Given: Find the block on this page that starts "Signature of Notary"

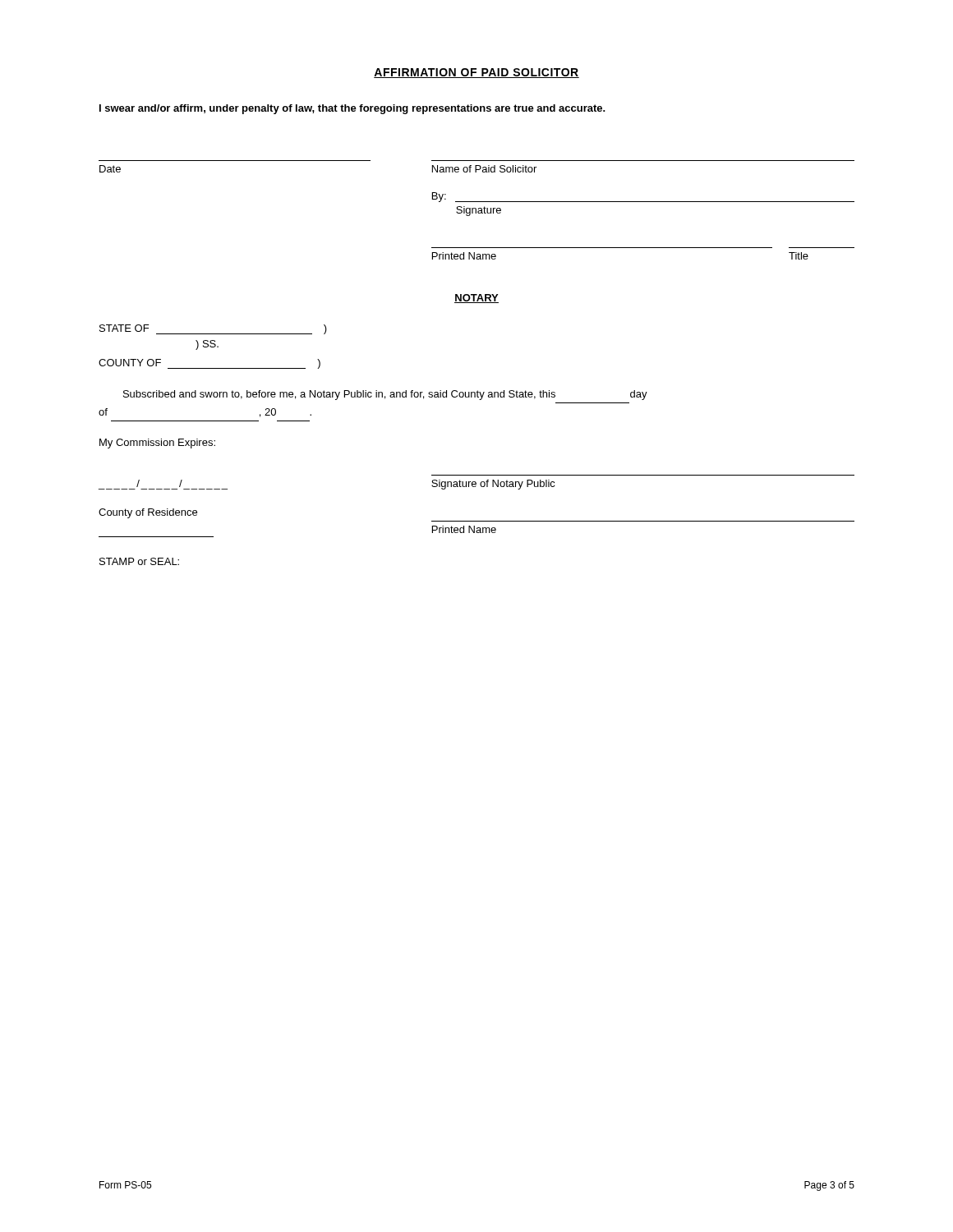Looking at the screenshot, I should pyautogui.click(x=493, y=484).
